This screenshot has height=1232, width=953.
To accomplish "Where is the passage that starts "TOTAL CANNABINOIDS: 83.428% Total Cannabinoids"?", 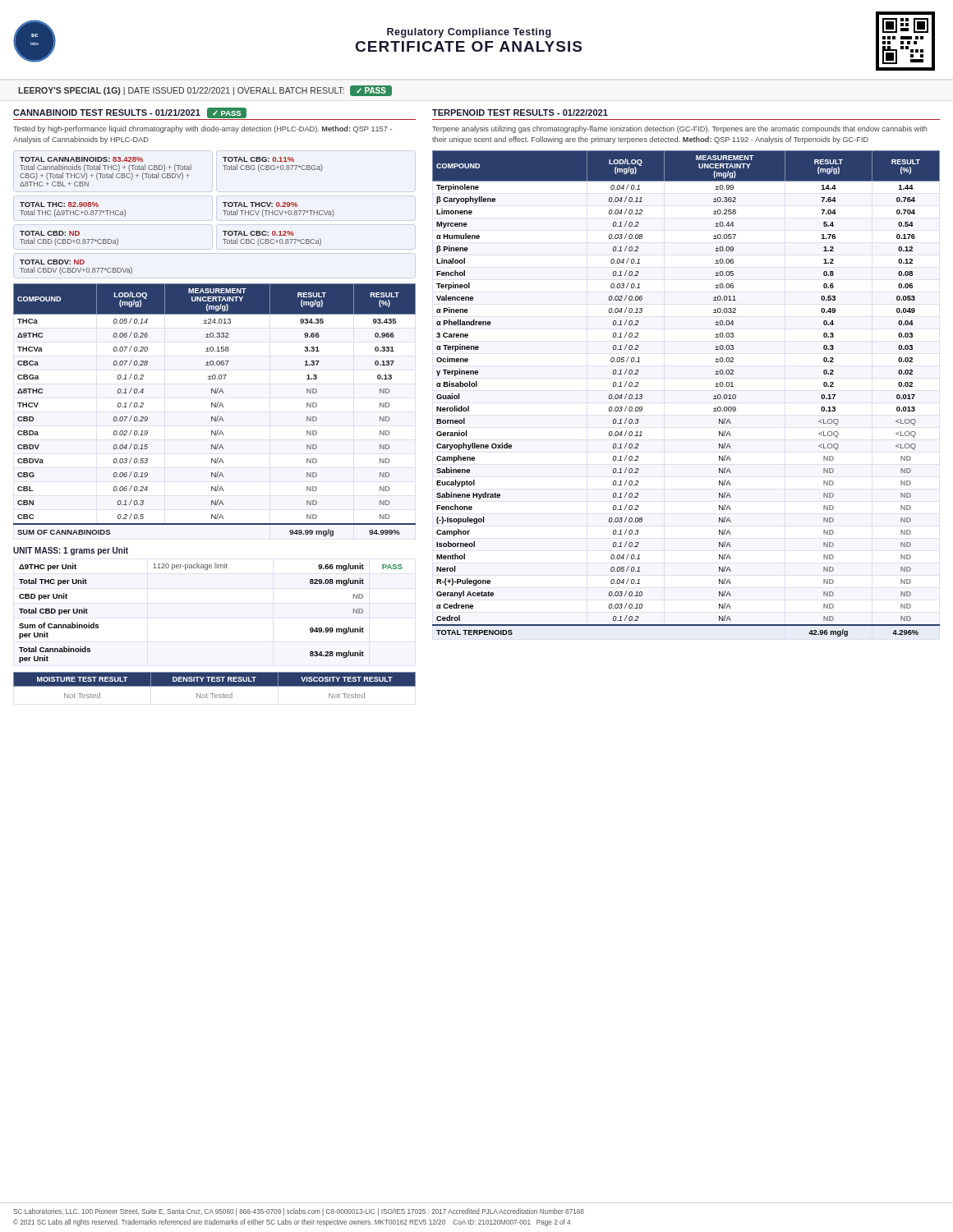I will 214,214.
